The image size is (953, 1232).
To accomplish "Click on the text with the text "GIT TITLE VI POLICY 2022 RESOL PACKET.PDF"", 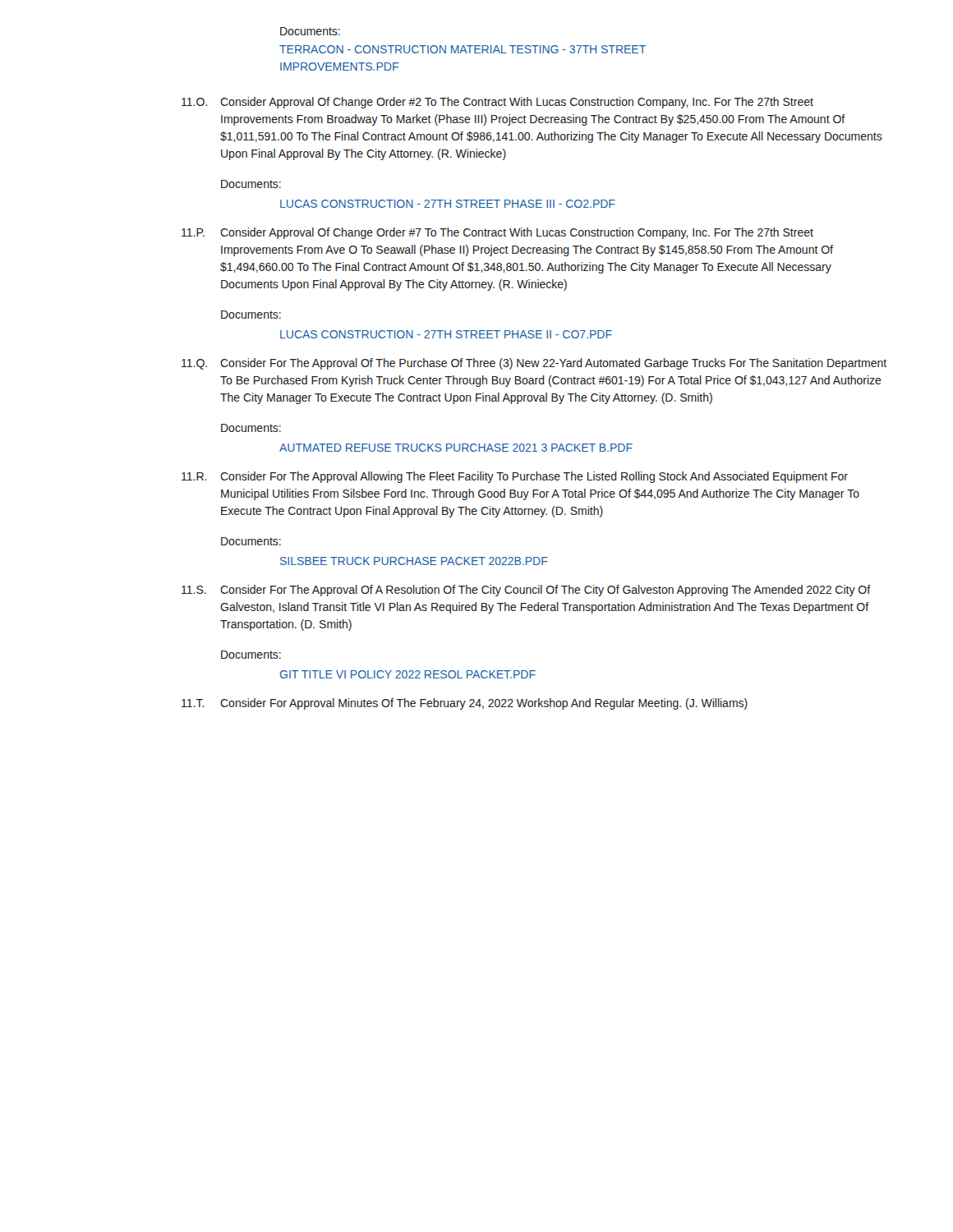I will coord(408,674).
